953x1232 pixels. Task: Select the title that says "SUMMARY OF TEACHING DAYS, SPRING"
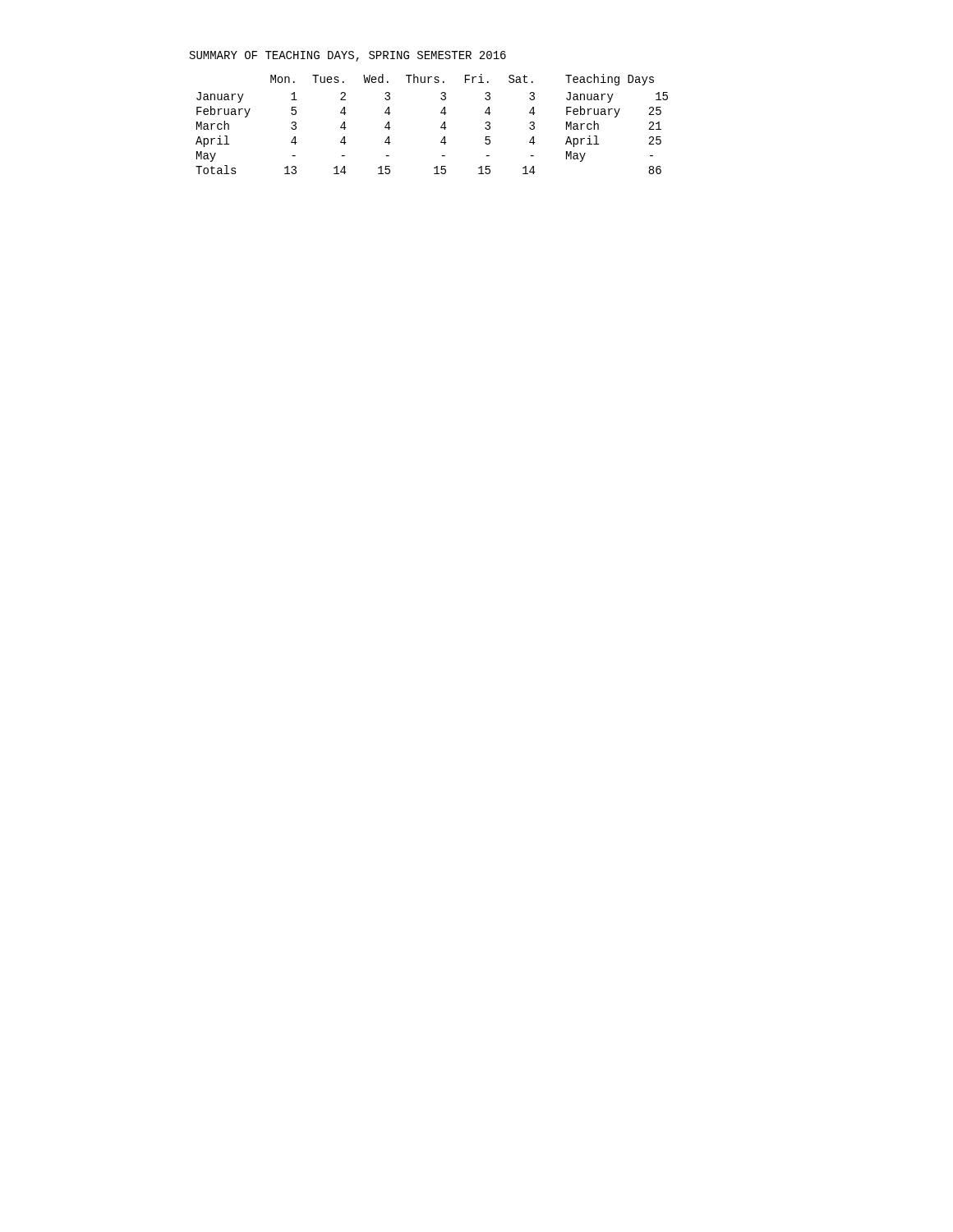click(348, 56)
